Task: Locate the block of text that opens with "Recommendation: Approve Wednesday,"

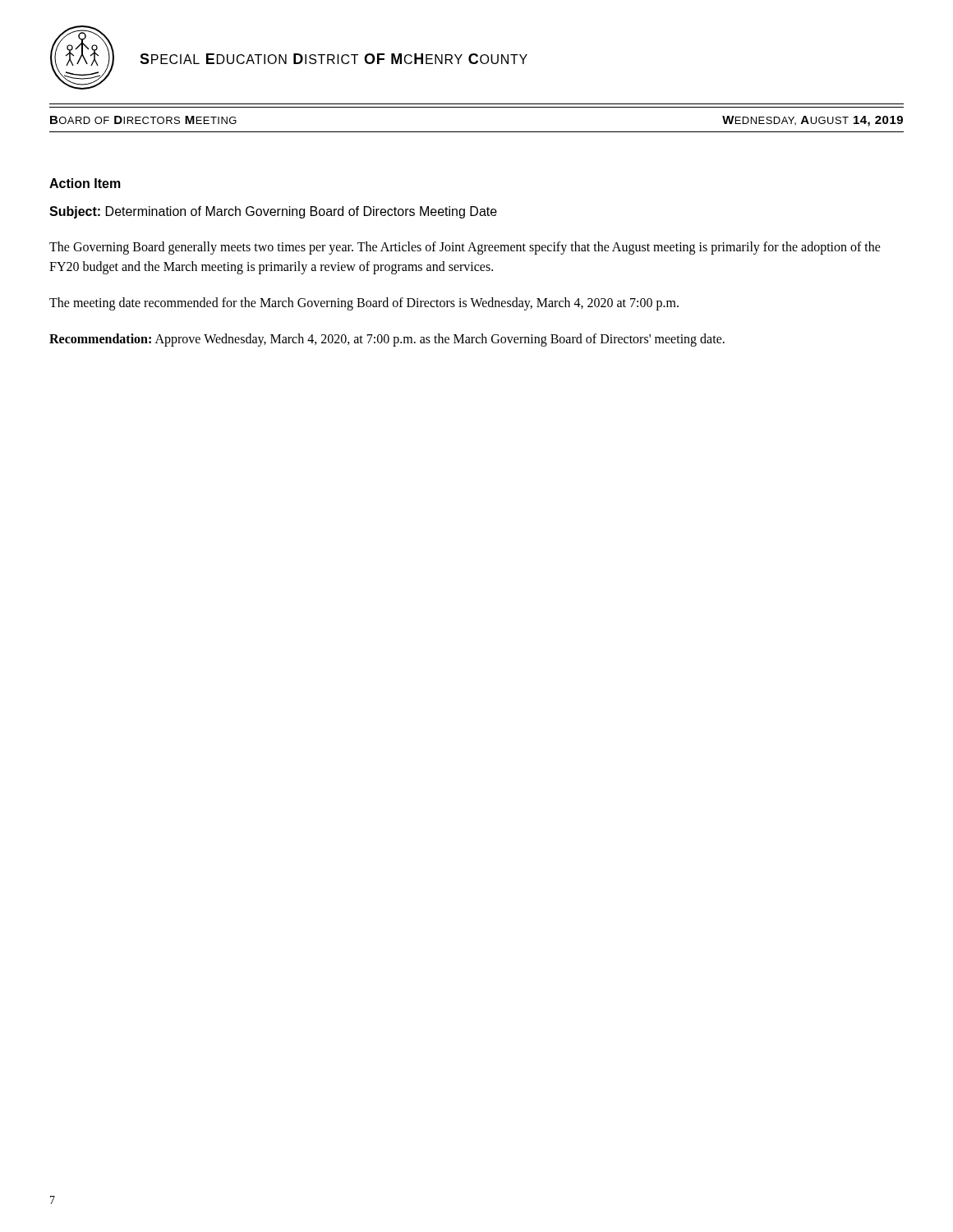Action: coord(387,339)
